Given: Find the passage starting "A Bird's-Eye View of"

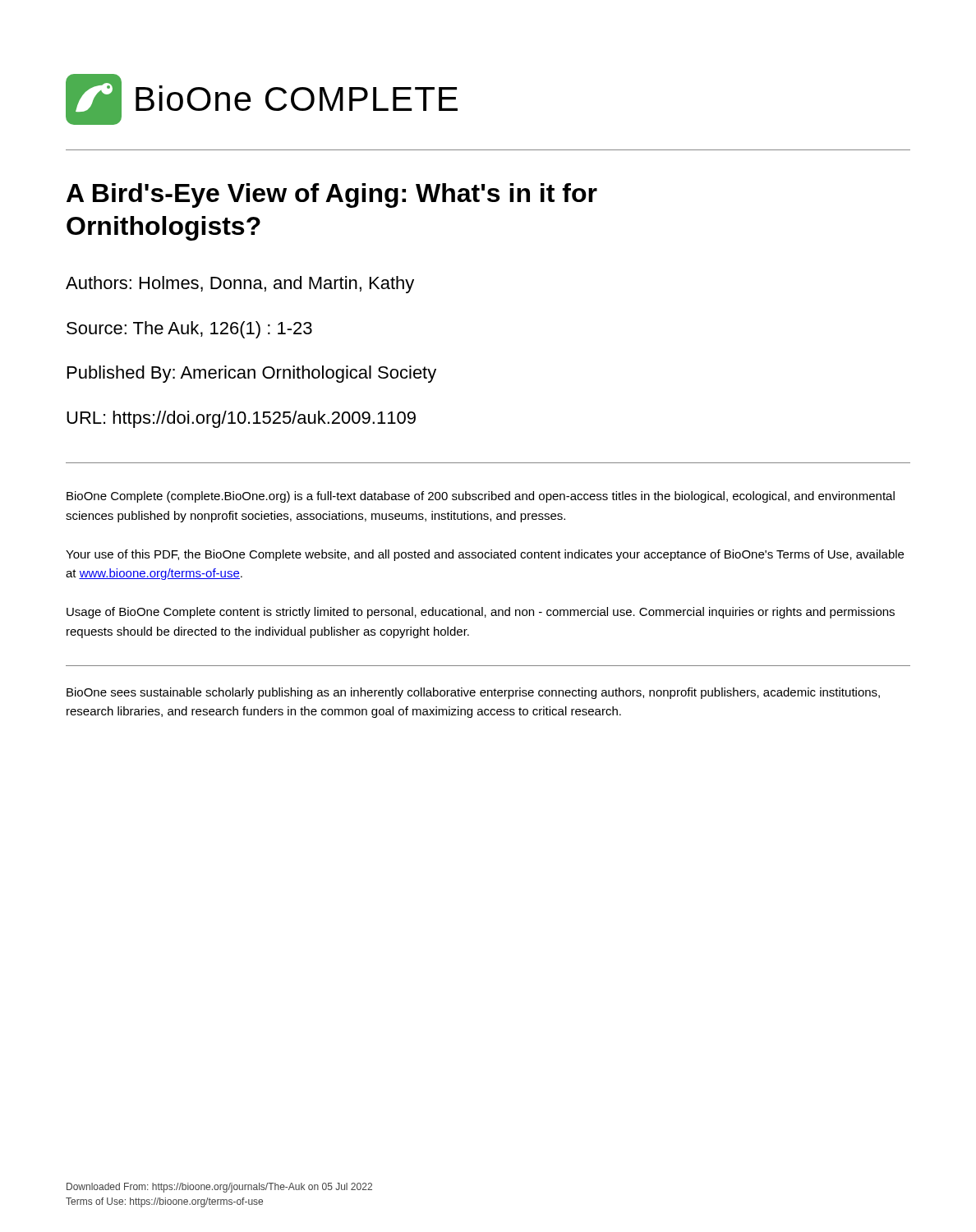Looking at the screenshot, I should click(488, 209).
